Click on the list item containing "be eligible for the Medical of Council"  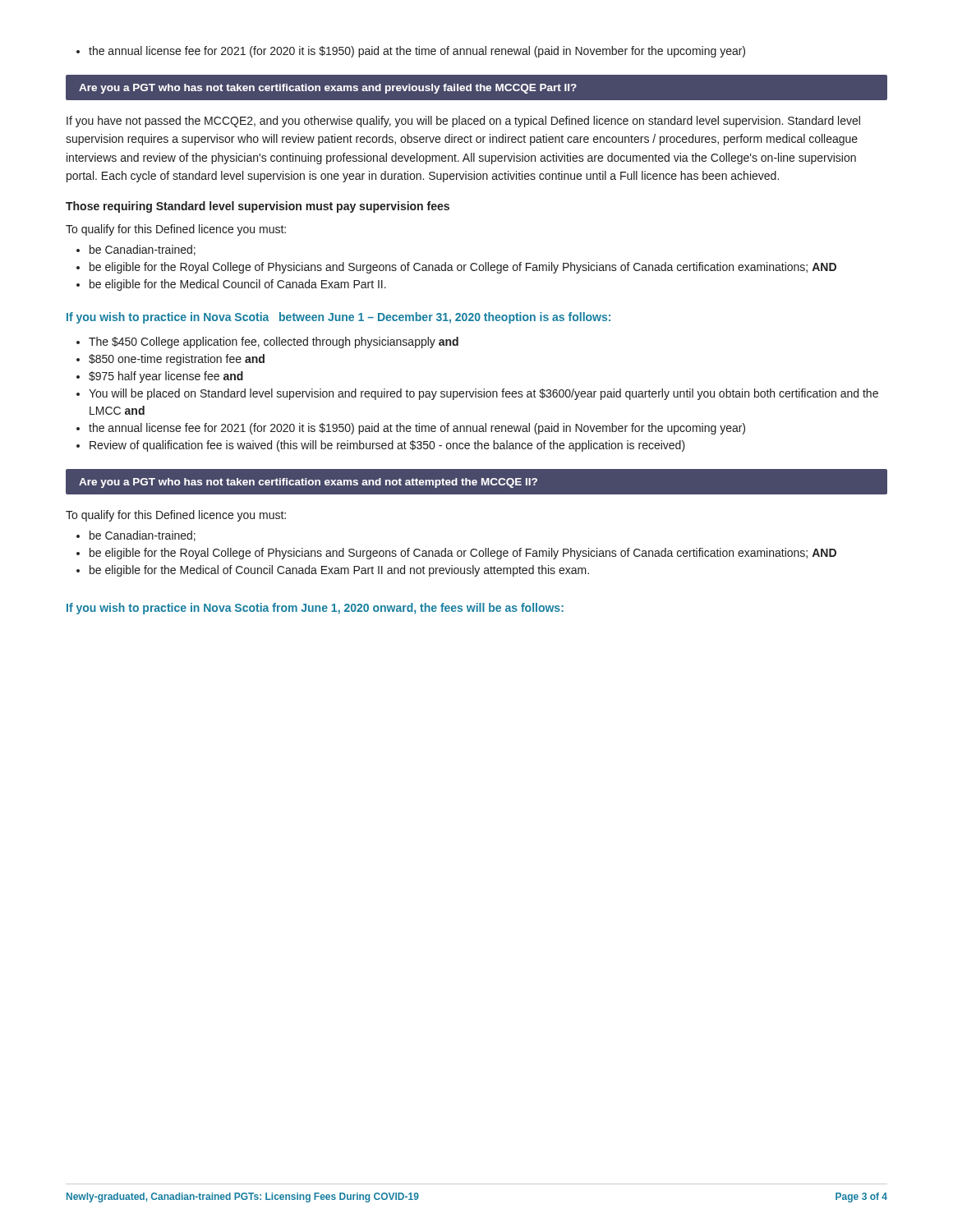click(476, 571)
